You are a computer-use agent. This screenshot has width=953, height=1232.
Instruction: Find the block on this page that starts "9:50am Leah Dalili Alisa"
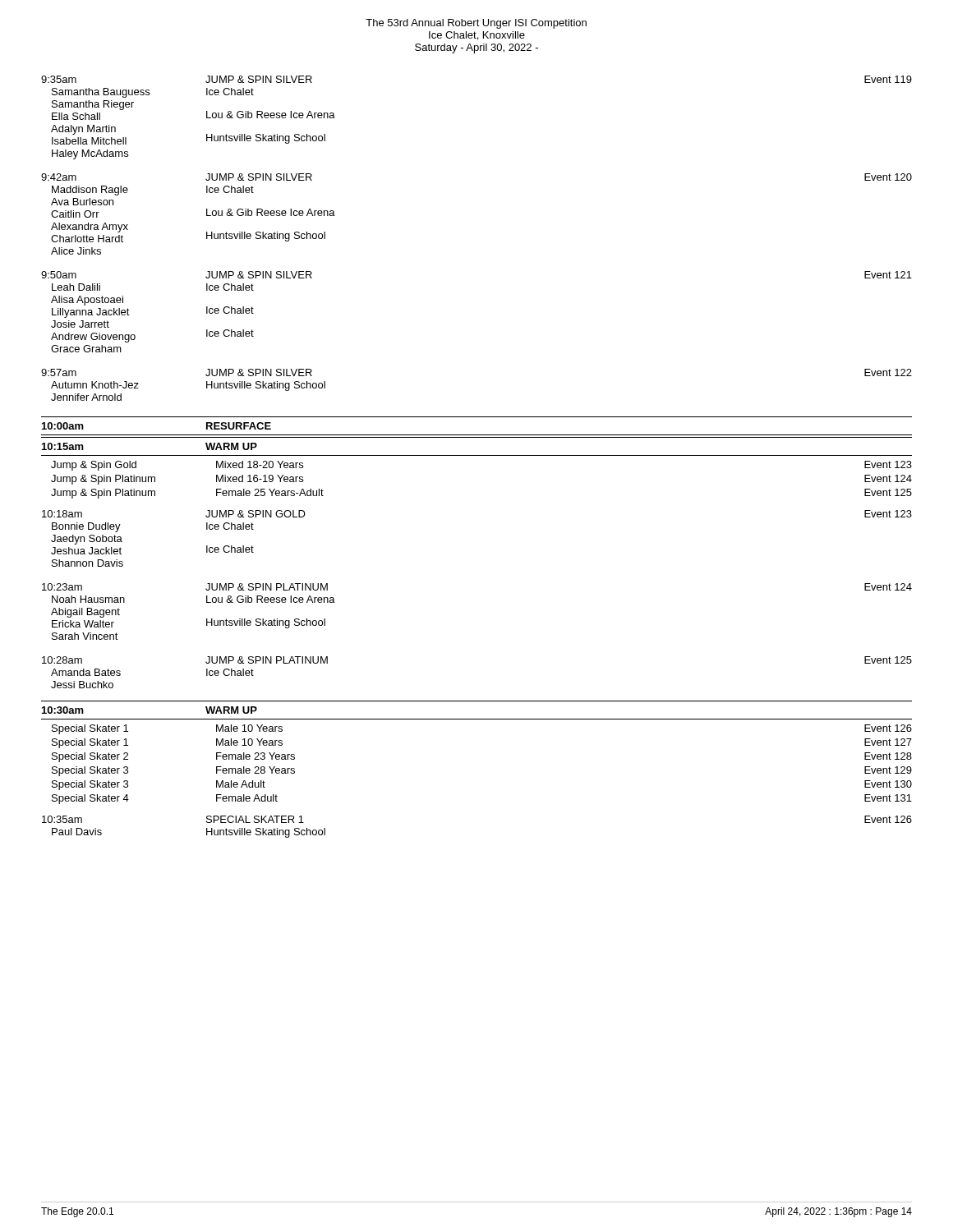[56, 275]
